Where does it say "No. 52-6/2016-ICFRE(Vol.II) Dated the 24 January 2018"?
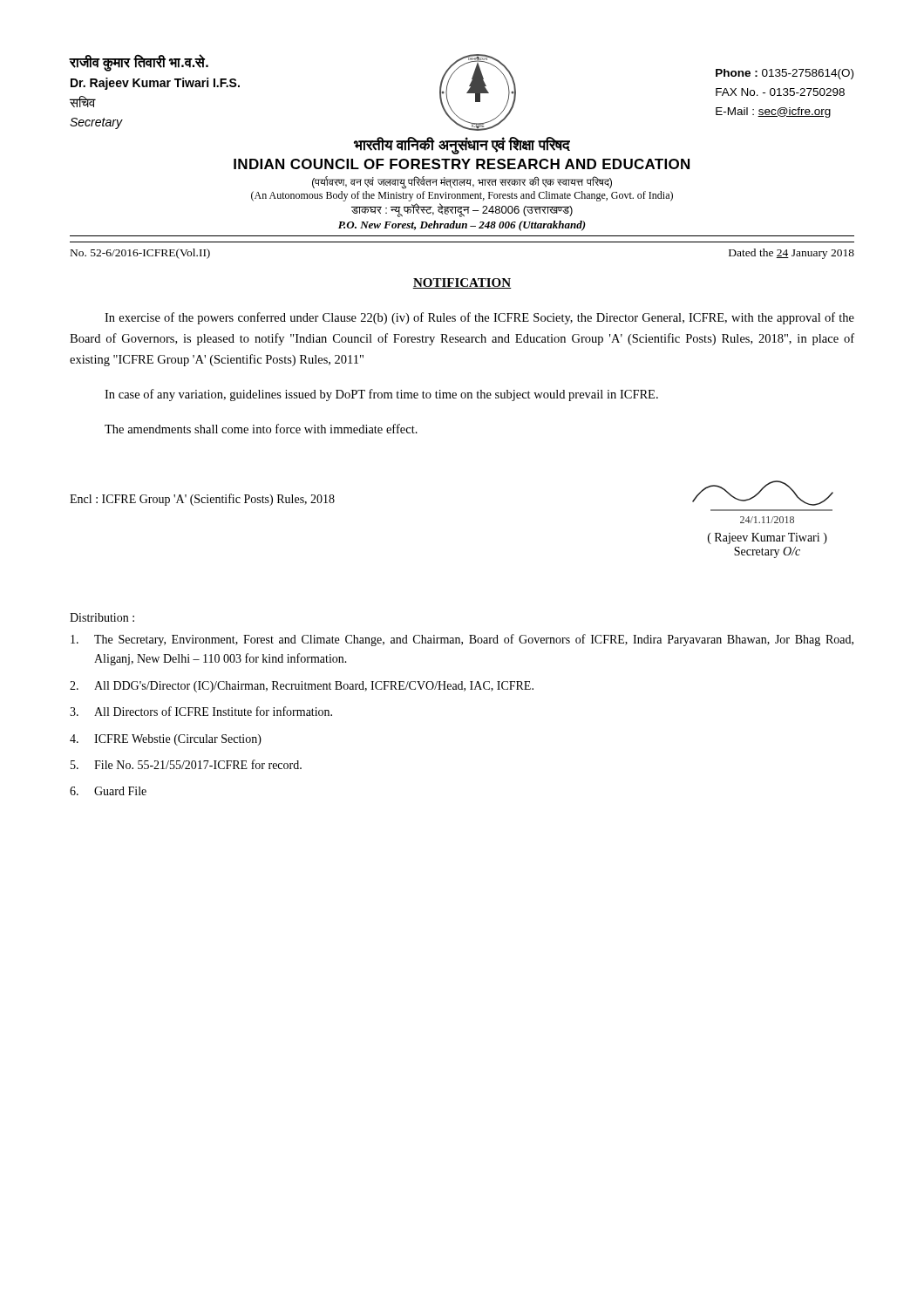Image resolution: width=924 pixels, height=1308 pixels. tap(462, 253)
